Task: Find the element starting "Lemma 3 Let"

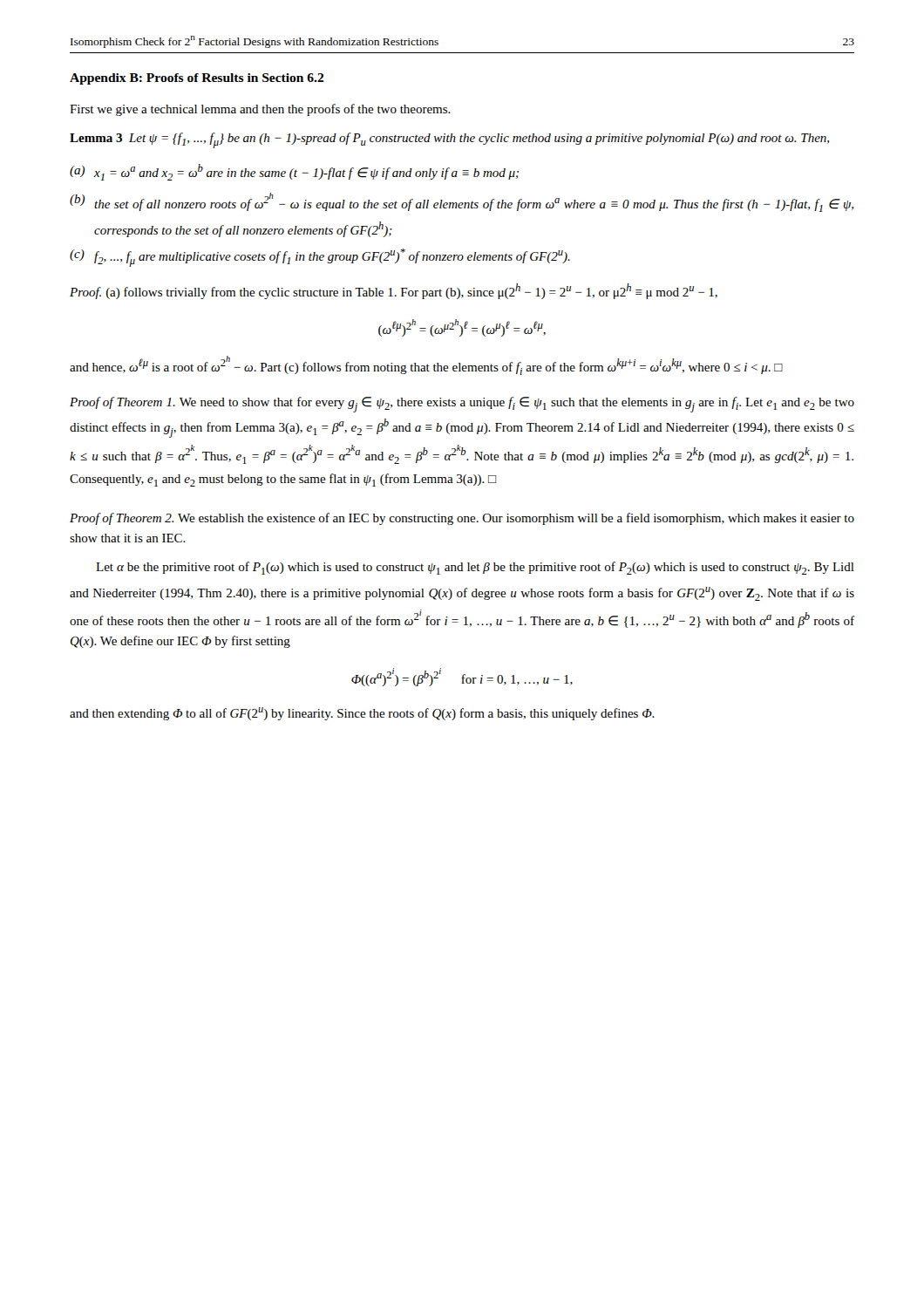Action: tap(450, 140)
